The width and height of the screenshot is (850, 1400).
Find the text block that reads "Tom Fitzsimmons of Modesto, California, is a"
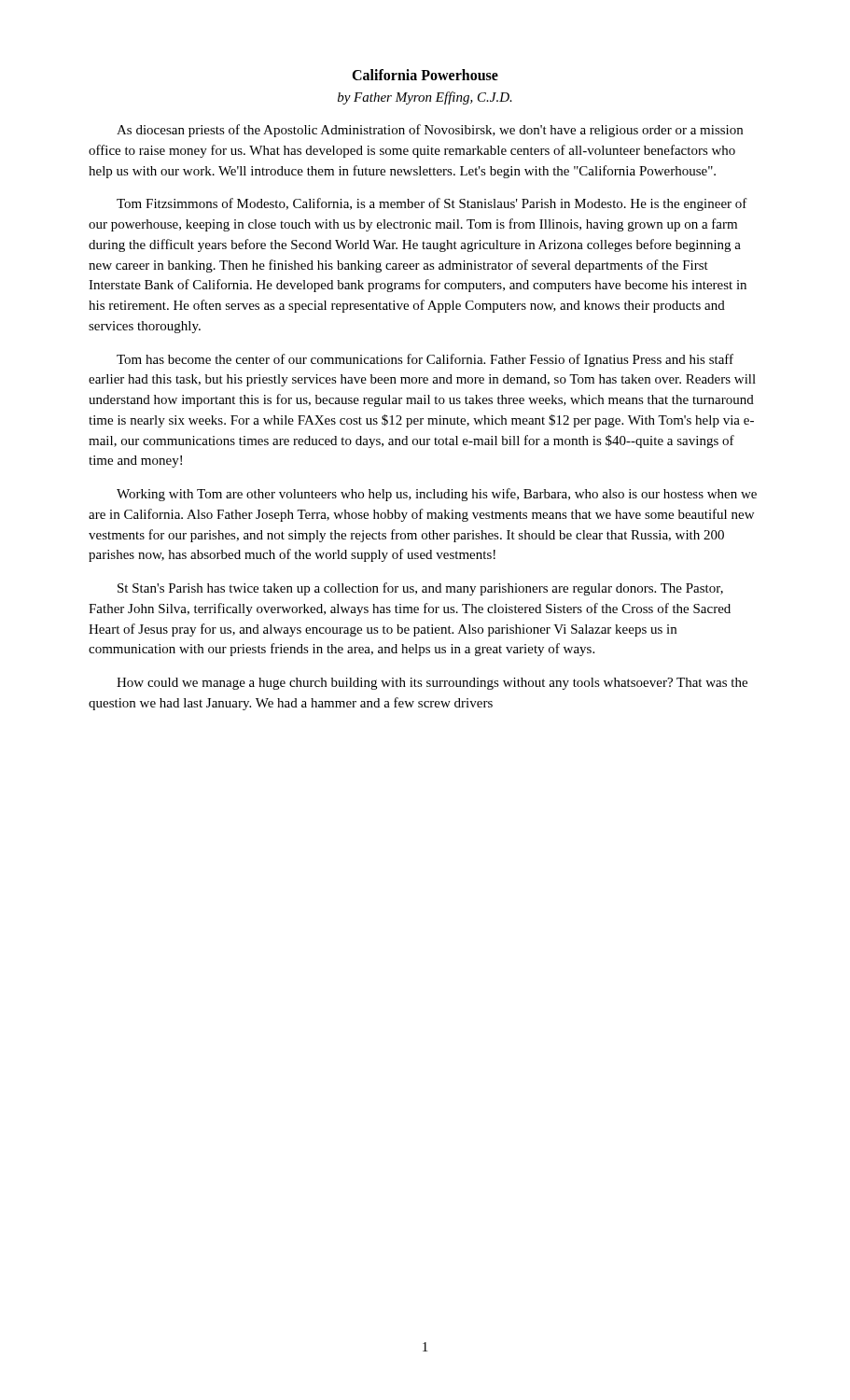point(418,265)
